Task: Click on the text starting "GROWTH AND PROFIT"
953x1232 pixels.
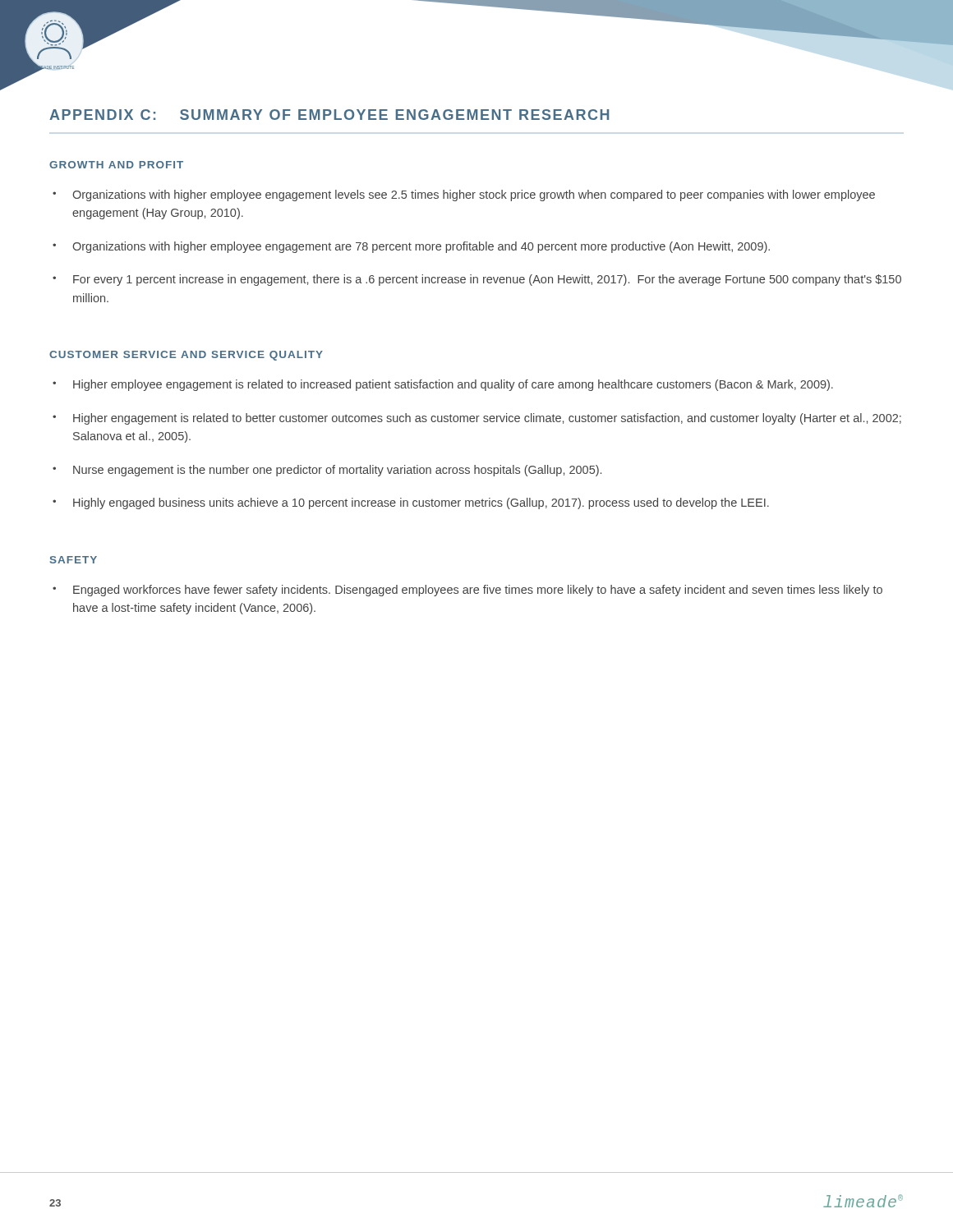Action: (117, 165)
